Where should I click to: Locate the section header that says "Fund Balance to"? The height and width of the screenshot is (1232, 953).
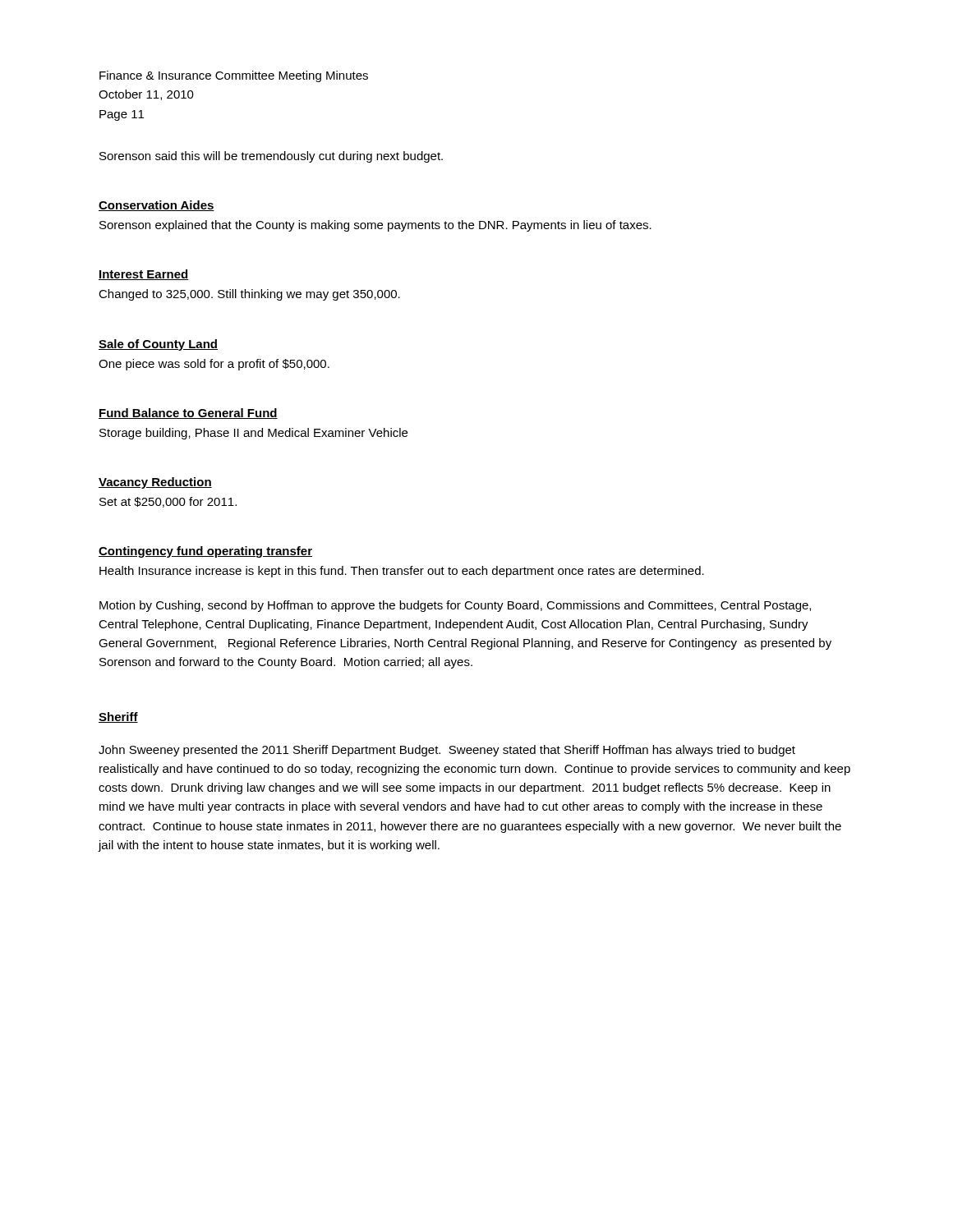(188, 413)
